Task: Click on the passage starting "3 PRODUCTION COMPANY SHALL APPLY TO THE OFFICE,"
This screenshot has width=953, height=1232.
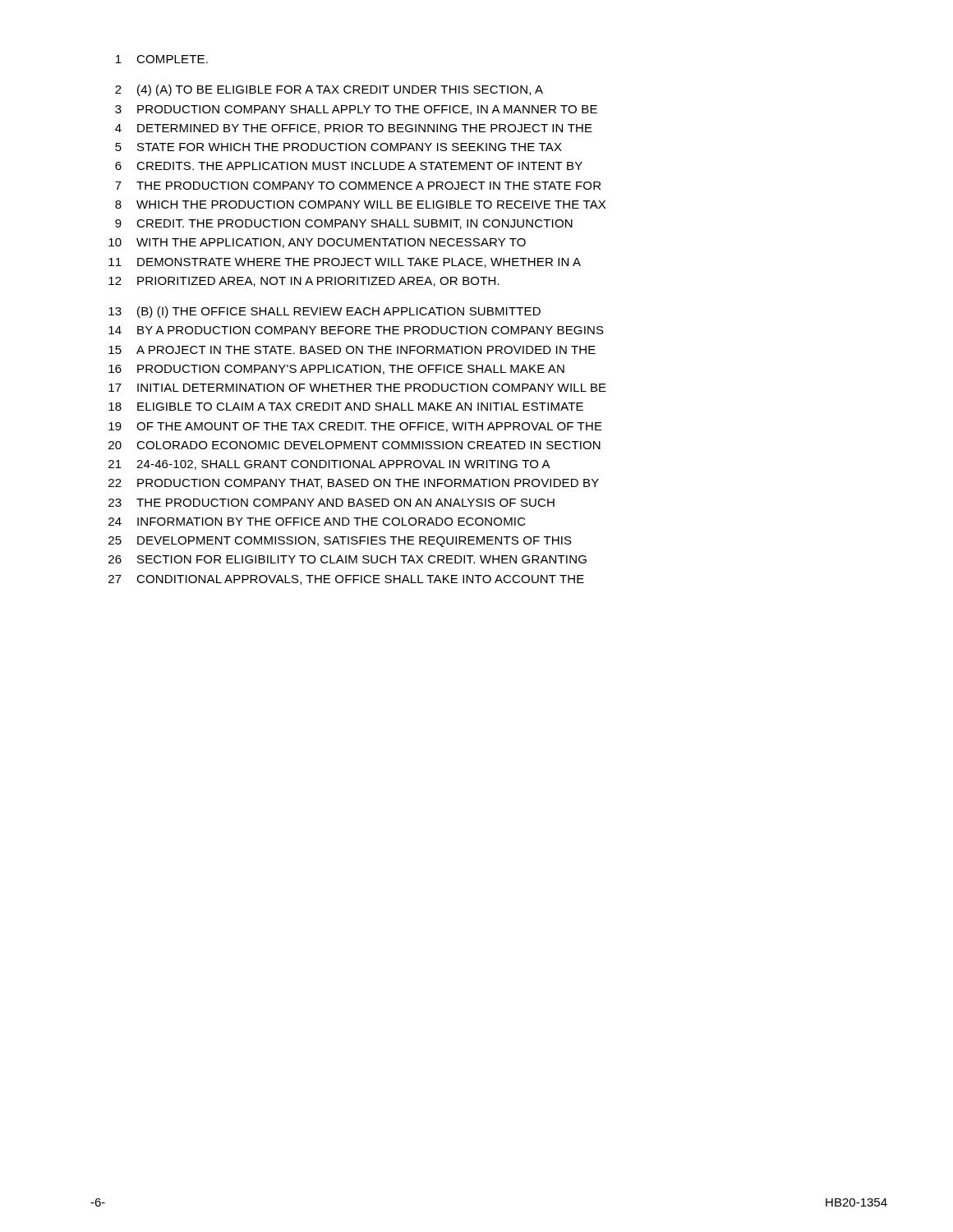Action: [489, 108]
